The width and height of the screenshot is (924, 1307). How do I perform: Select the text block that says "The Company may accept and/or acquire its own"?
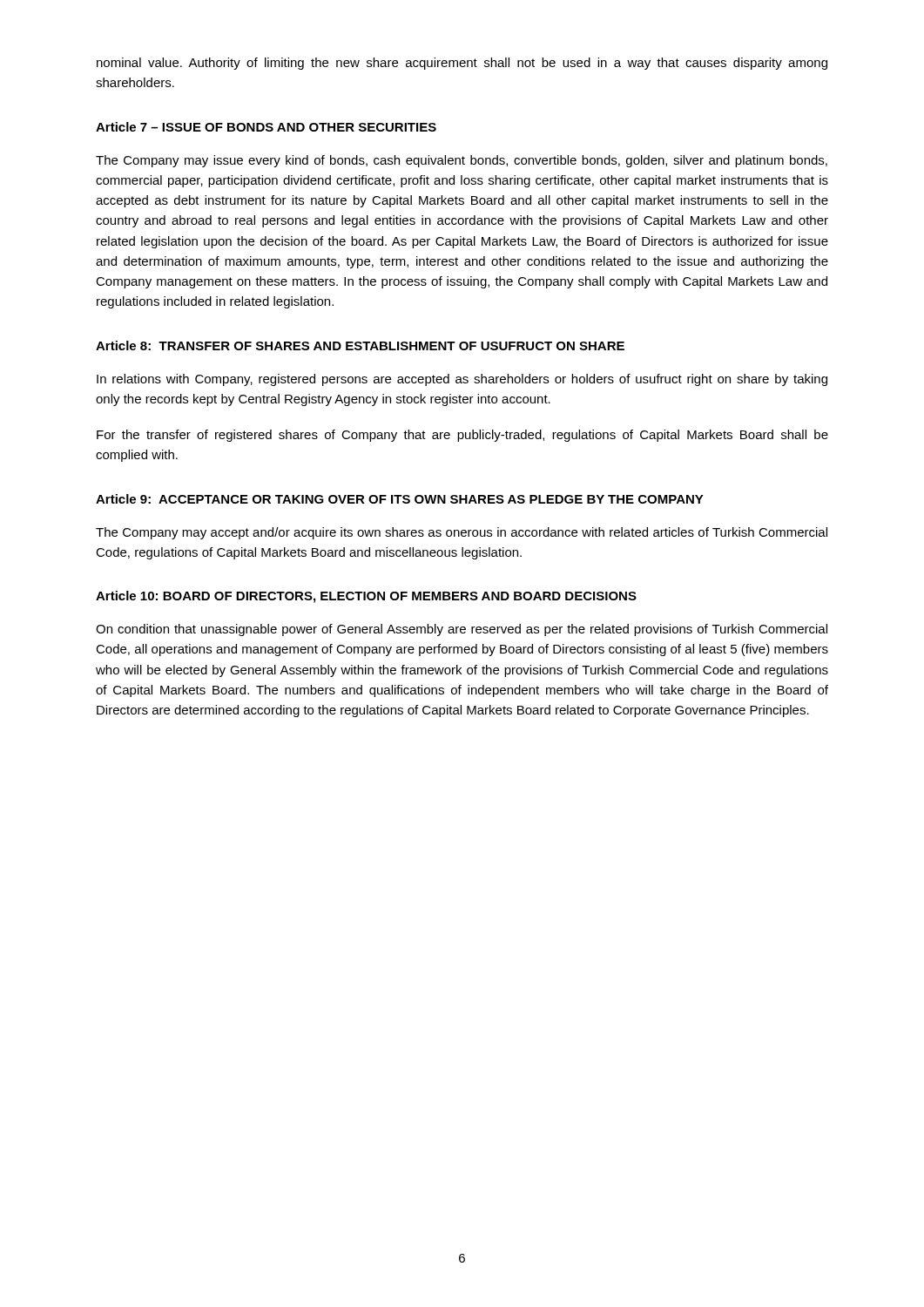pos(462,542)
